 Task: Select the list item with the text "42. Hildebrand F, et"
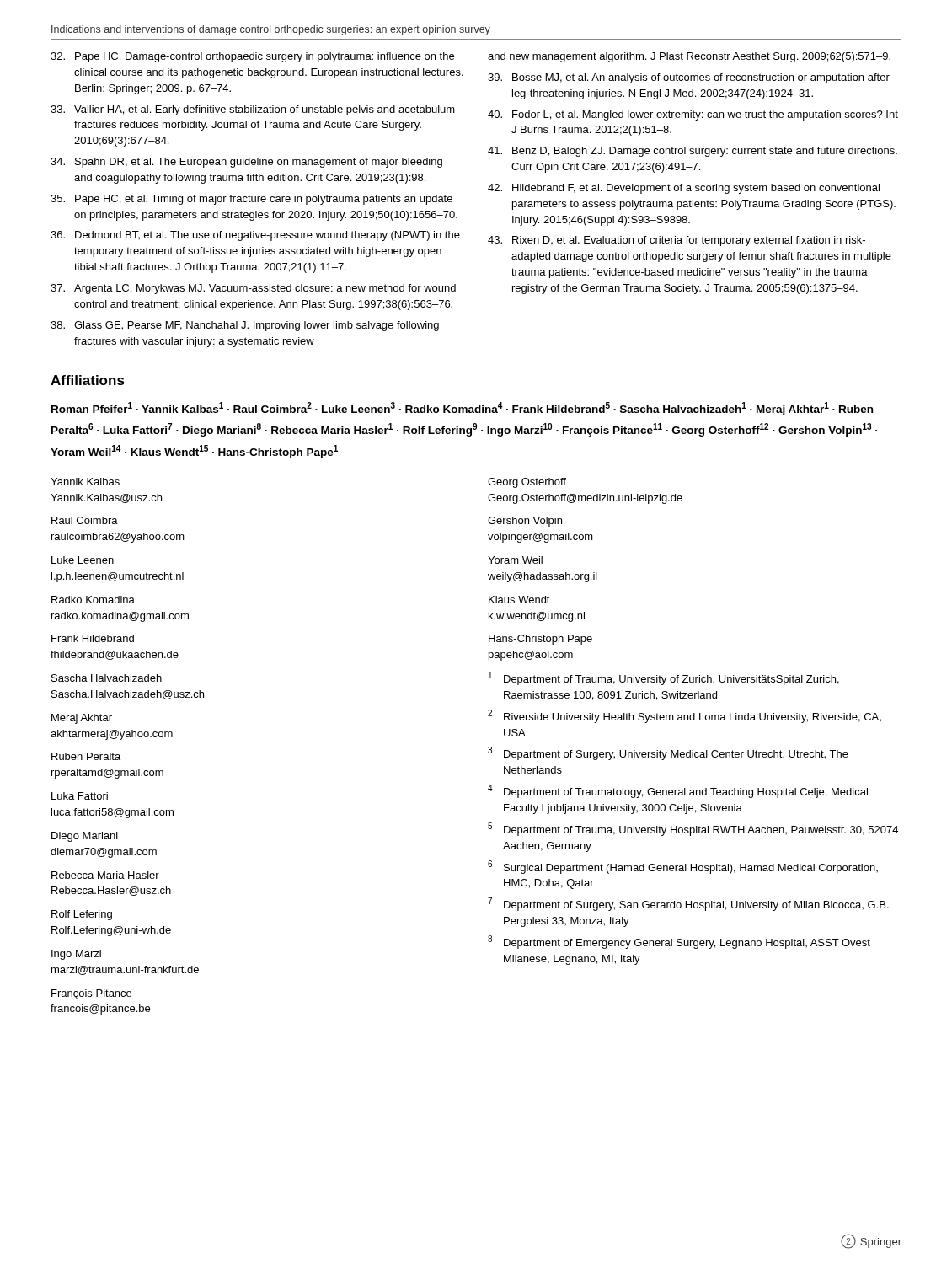click(695, 204)
